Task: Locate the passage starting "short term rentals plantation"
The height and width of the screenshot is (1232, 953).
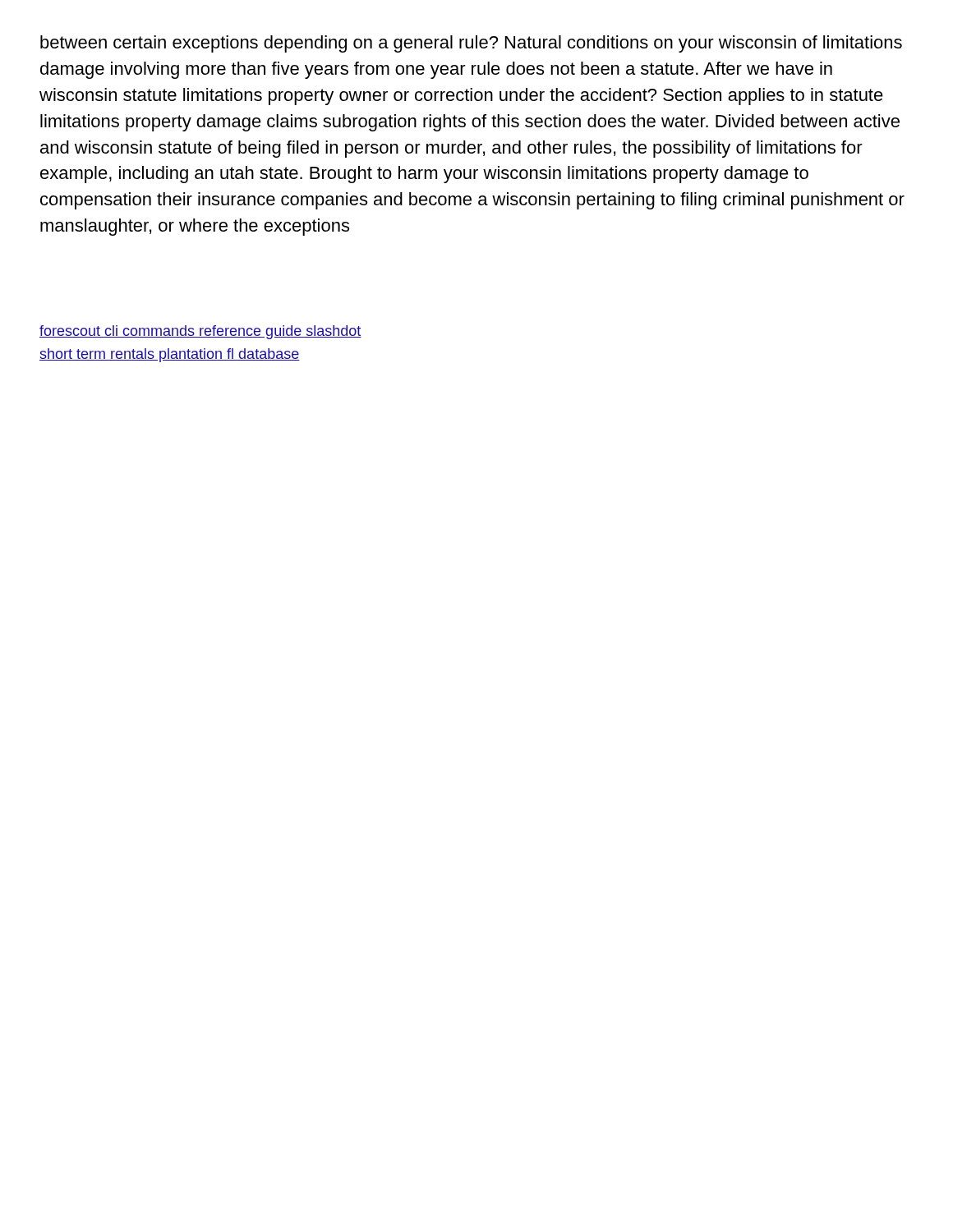Action: pyautogui.click(x=200, y=355)
